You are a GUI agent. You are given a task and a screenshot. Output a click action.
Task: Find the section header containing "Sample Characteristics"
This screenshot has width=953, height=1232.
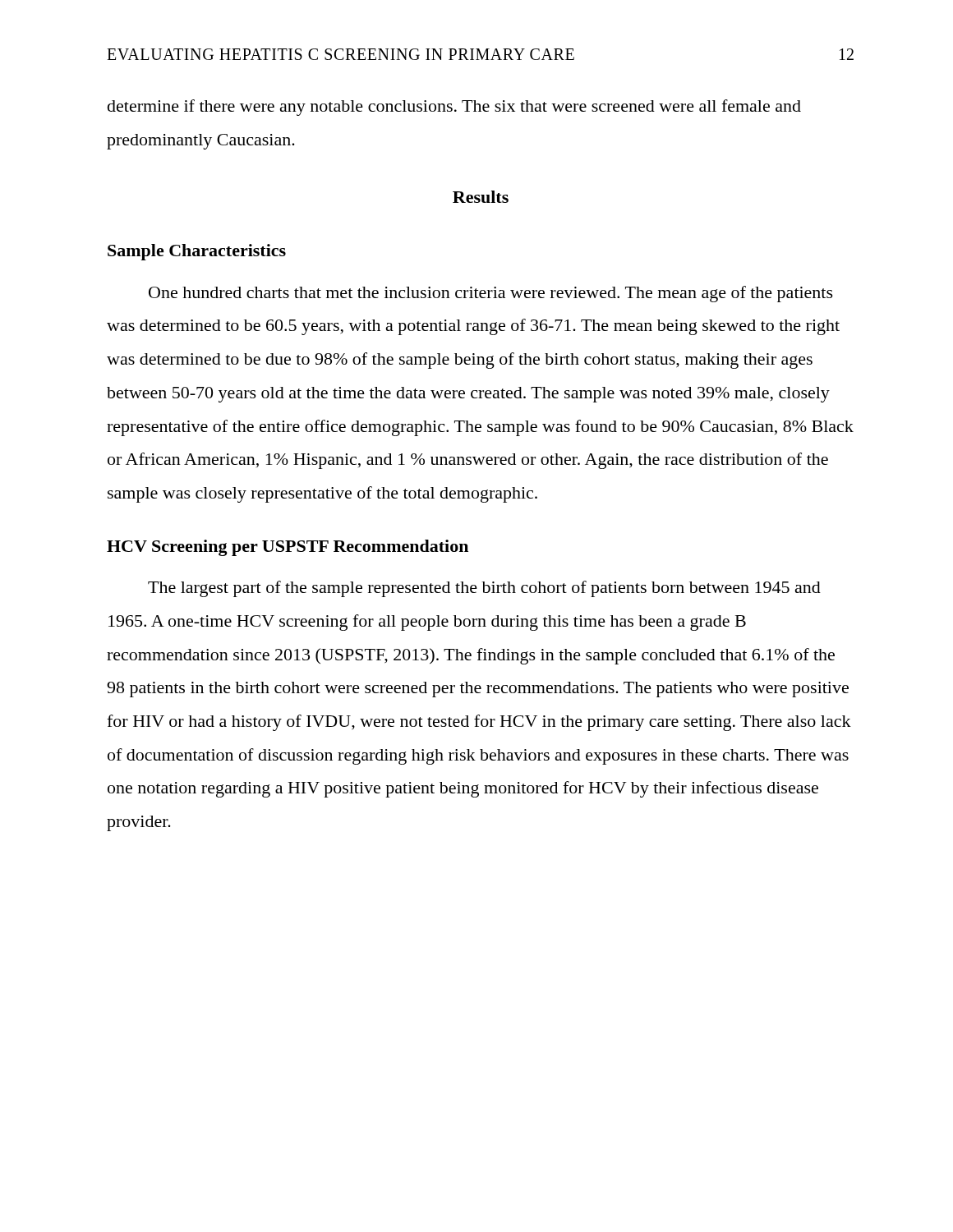coord(196,250)
